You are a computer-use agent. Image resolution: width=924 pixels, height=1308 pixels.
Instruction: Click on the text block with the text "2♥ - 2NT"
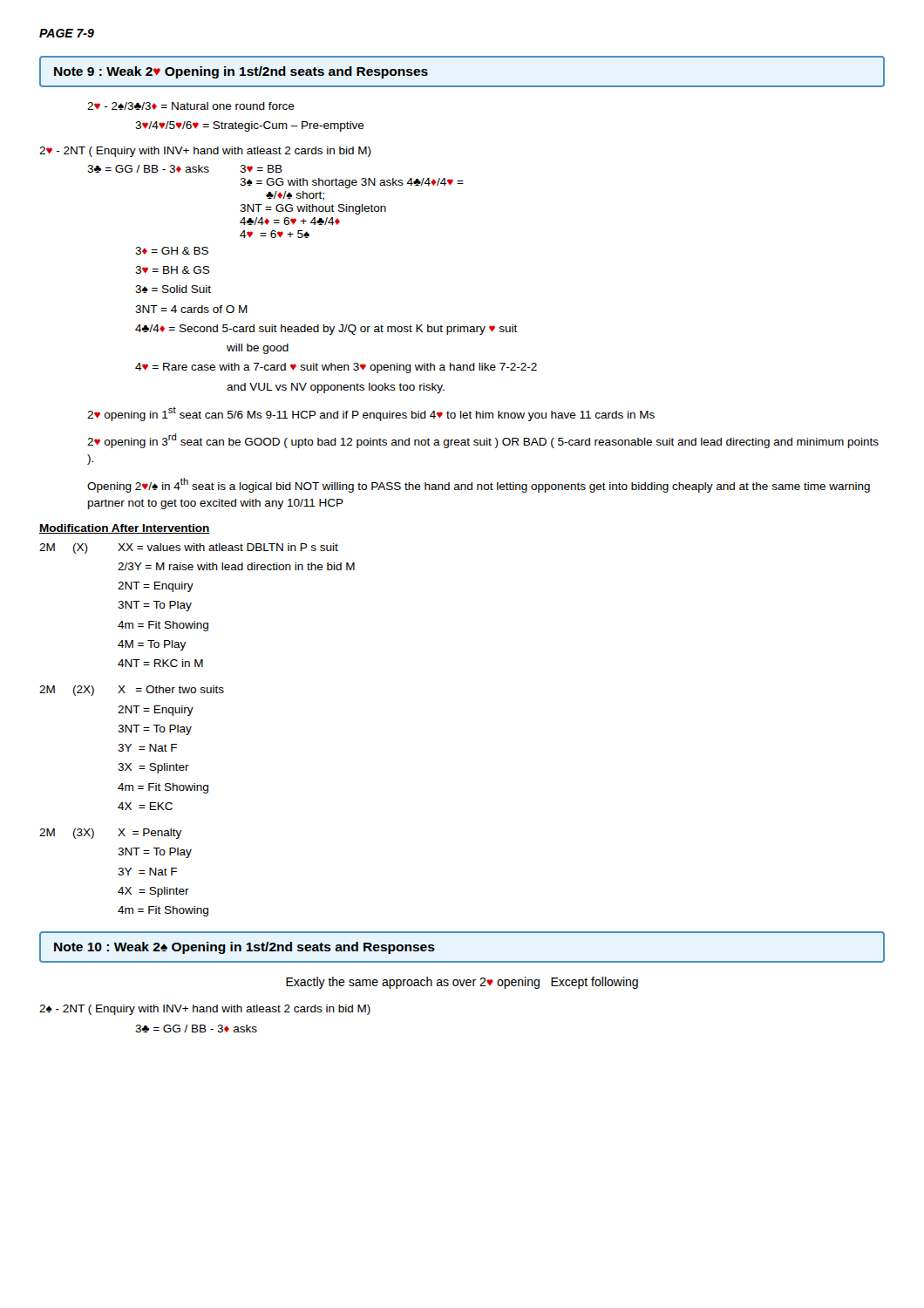point(205,150)
